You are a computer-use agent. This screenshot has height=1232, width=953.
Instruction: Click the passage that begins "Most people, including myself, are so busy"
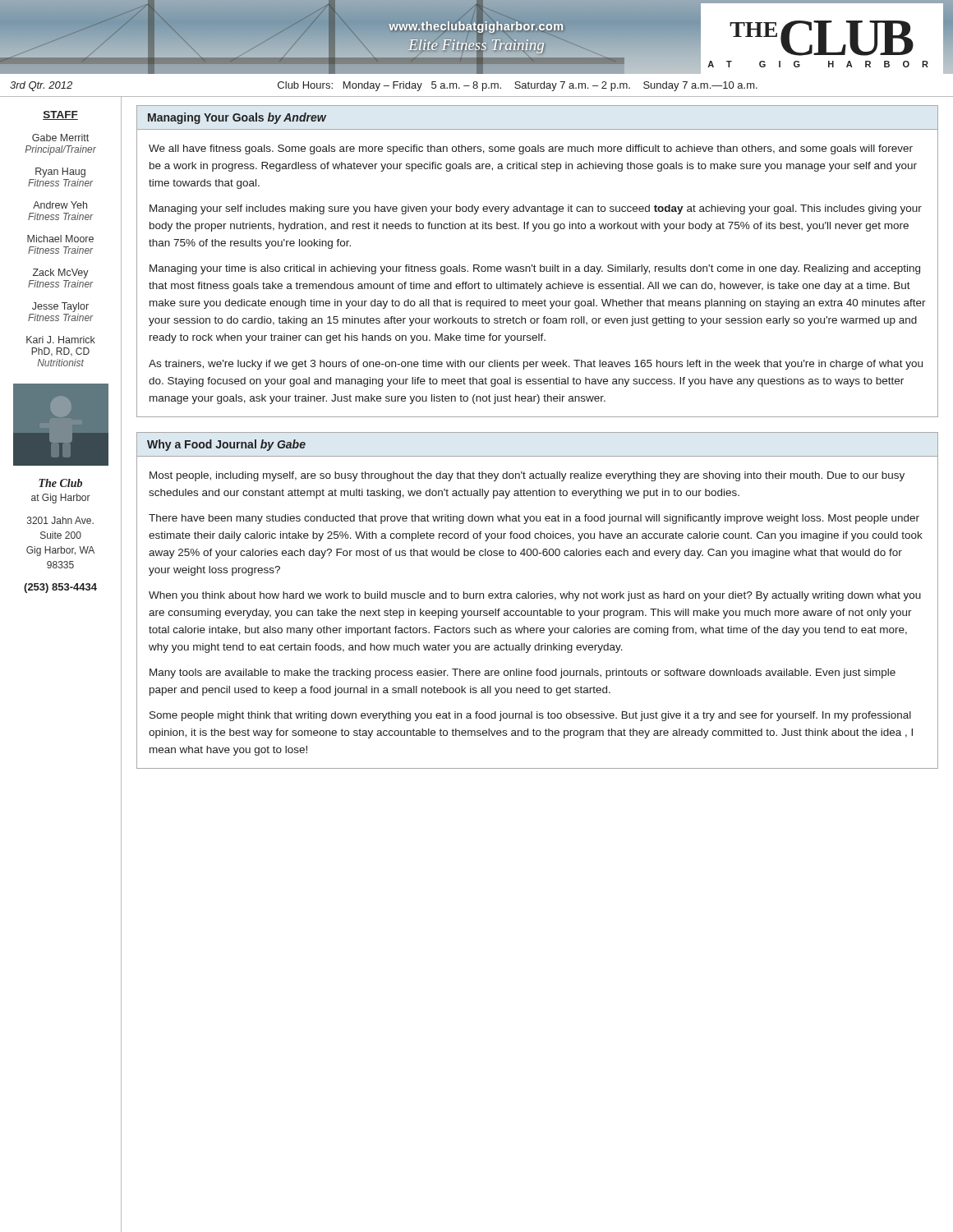(537, 612)
